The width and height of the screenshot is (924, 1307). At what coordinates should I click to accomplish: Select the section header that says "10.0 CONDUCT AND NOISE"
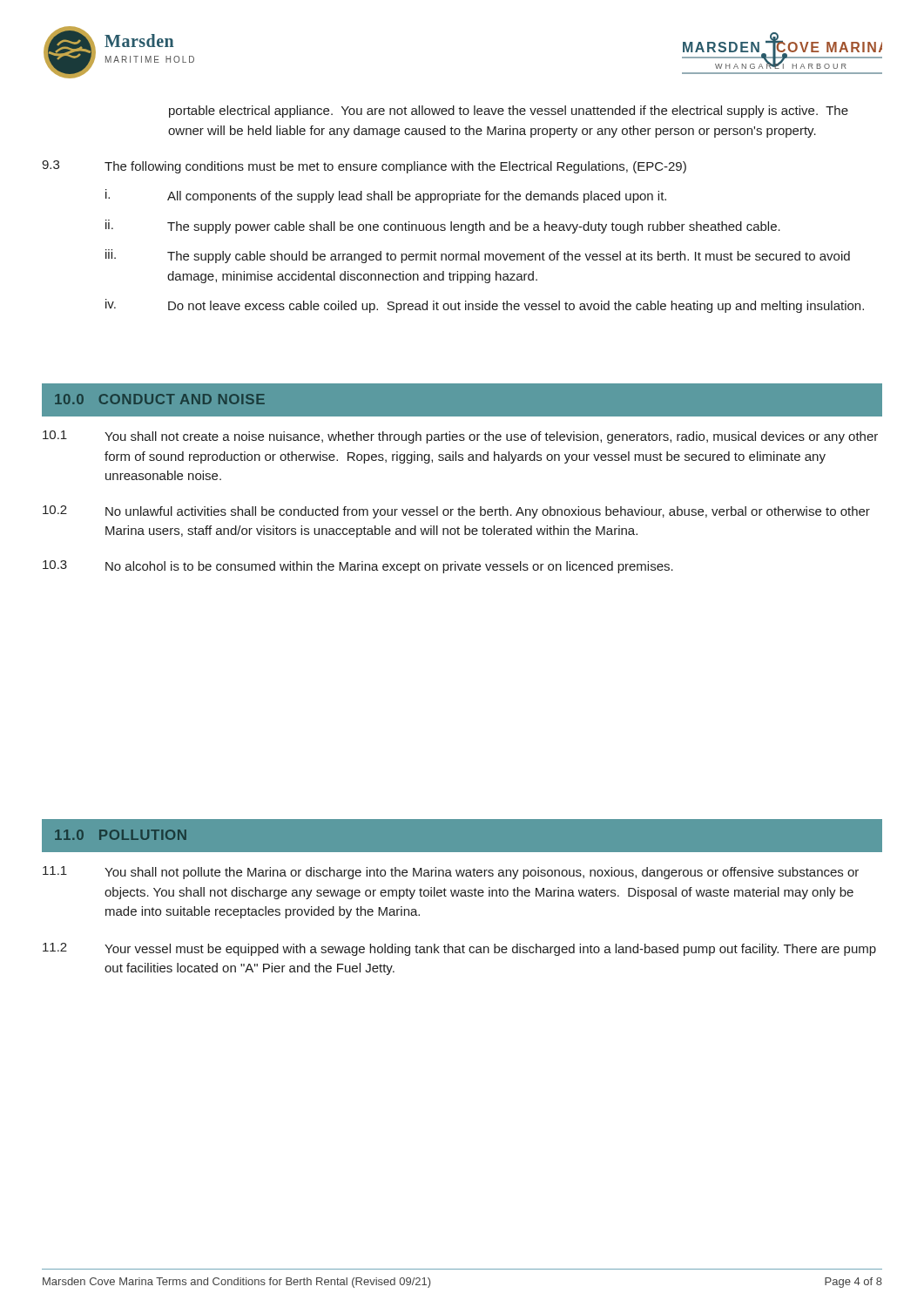pos(160,400)
